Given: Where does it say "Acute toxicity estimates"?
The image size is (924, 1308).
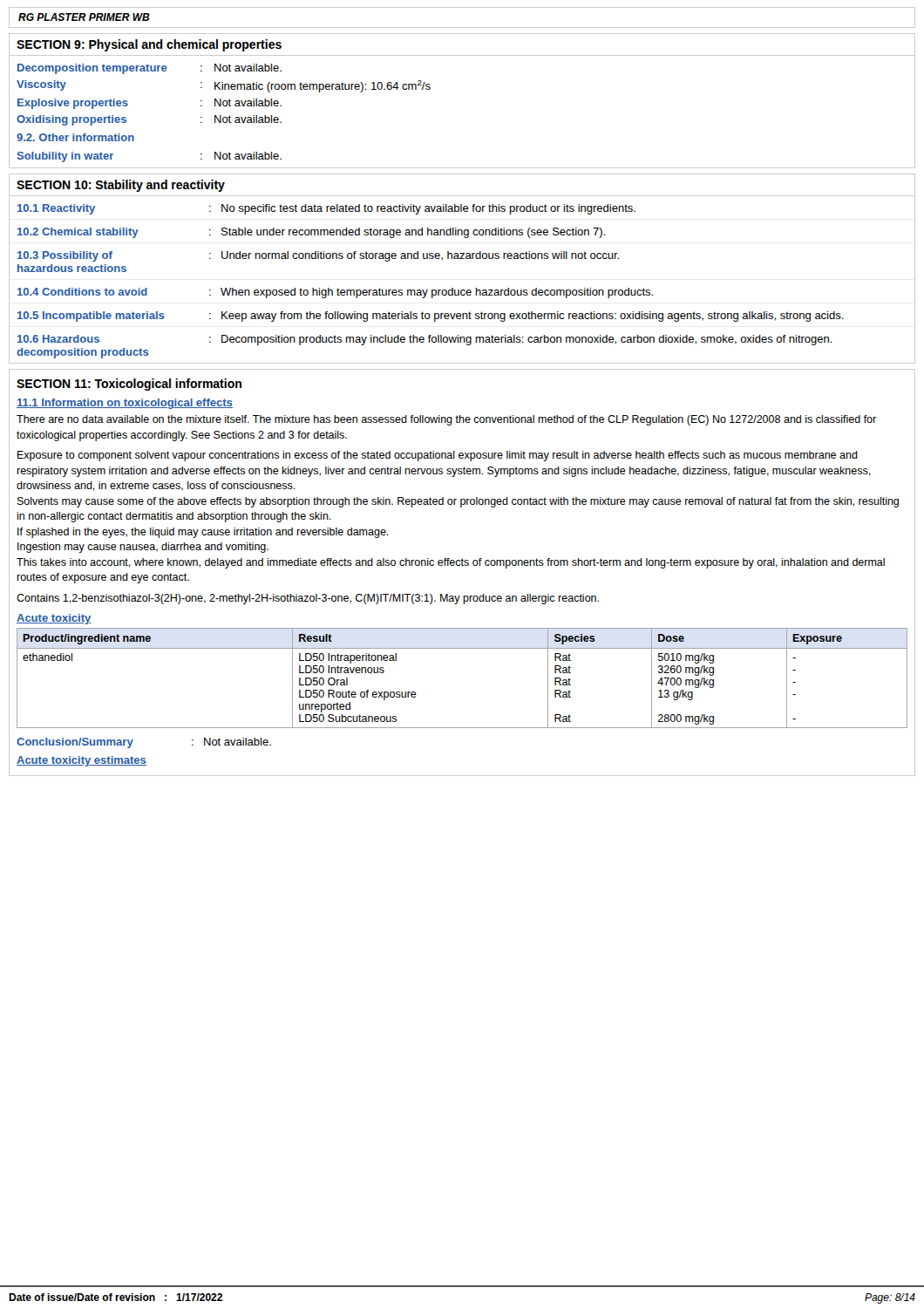Looking at the screenshot, I should [x=81, y=760].
